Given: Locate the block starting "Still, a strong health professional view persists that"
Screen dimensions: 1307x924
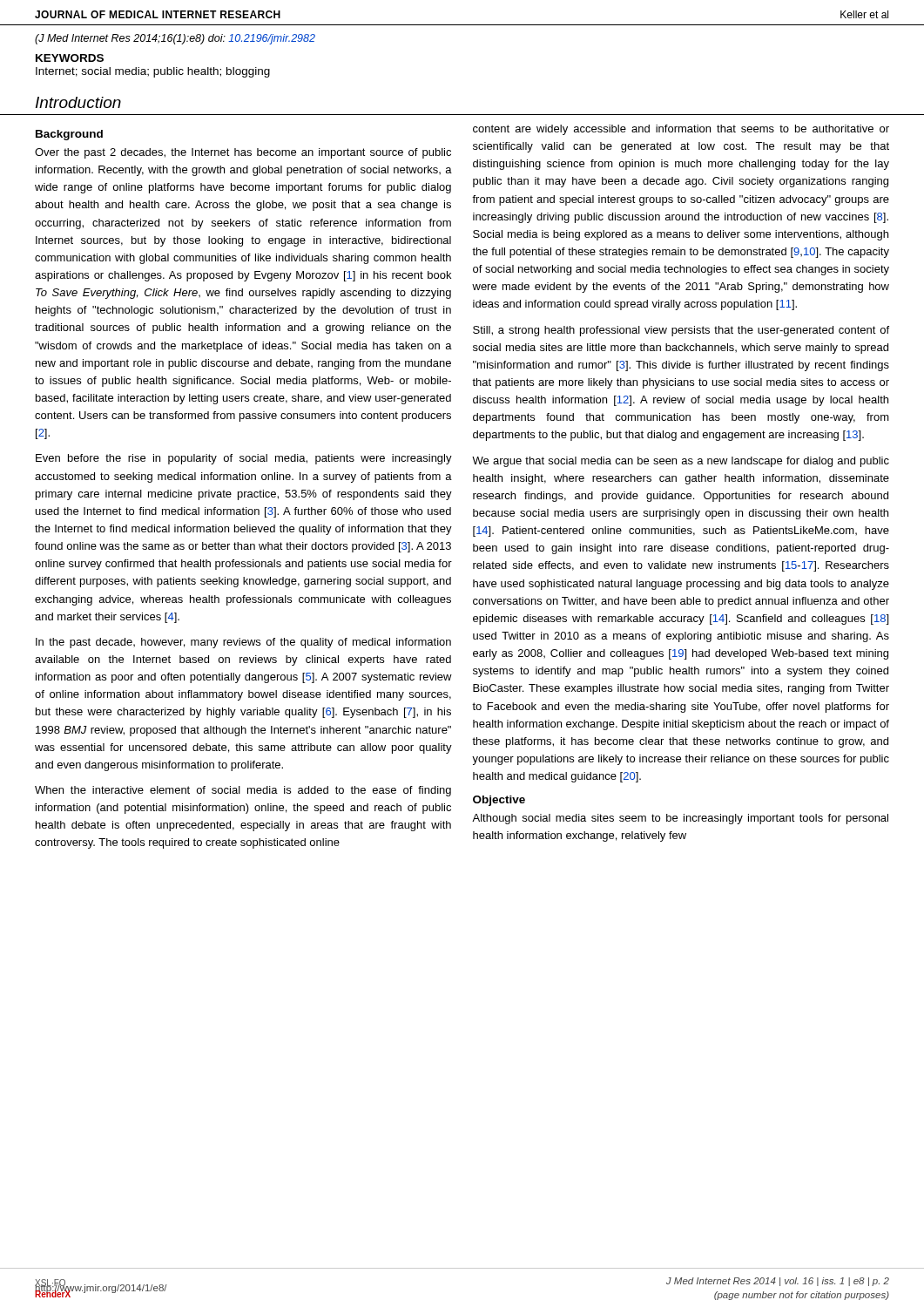Looking at the screenshot, I should pos(681,382).
